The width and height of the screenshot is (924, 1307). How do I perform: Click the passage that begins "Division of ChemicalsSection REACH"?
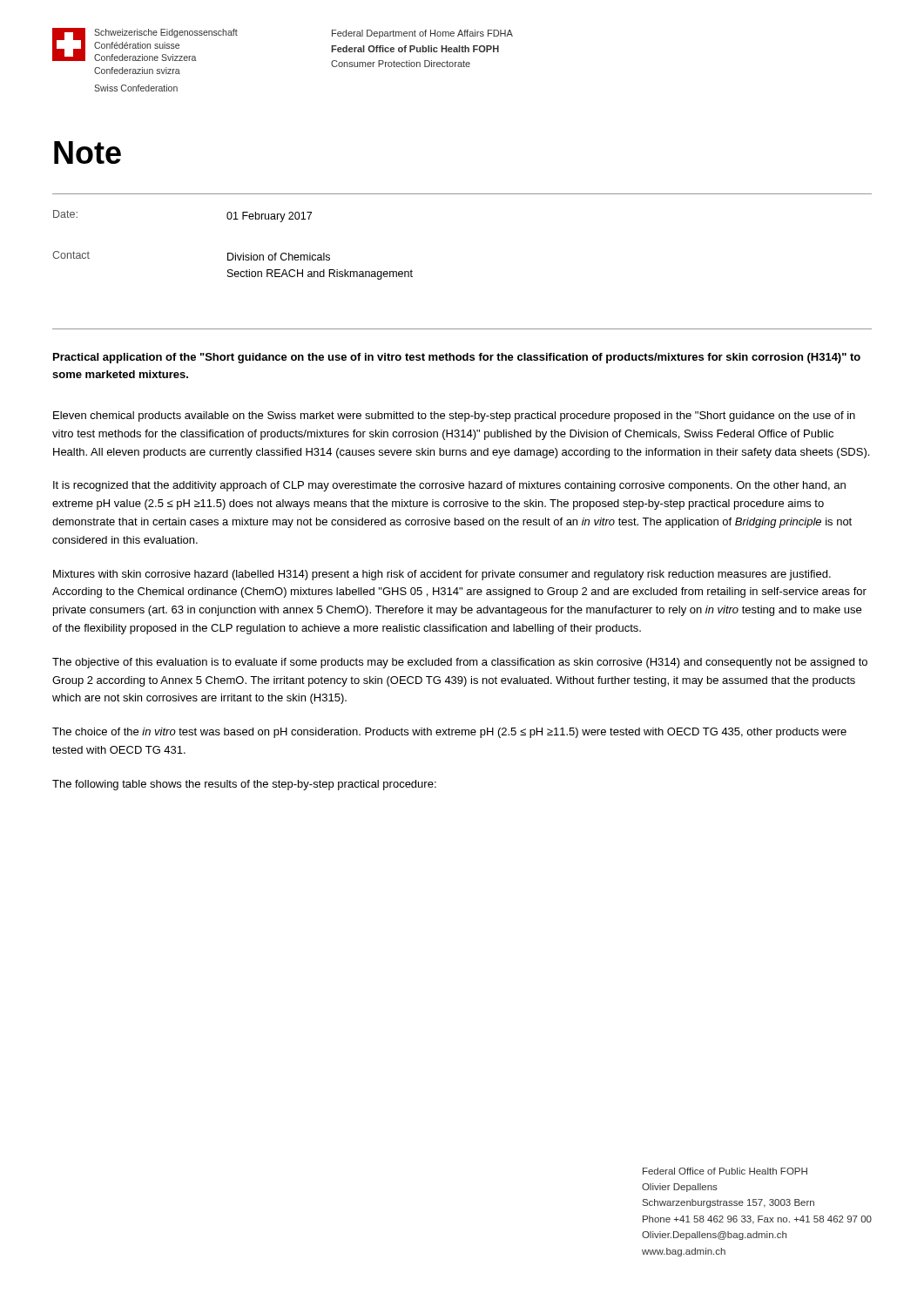(320, 265)
